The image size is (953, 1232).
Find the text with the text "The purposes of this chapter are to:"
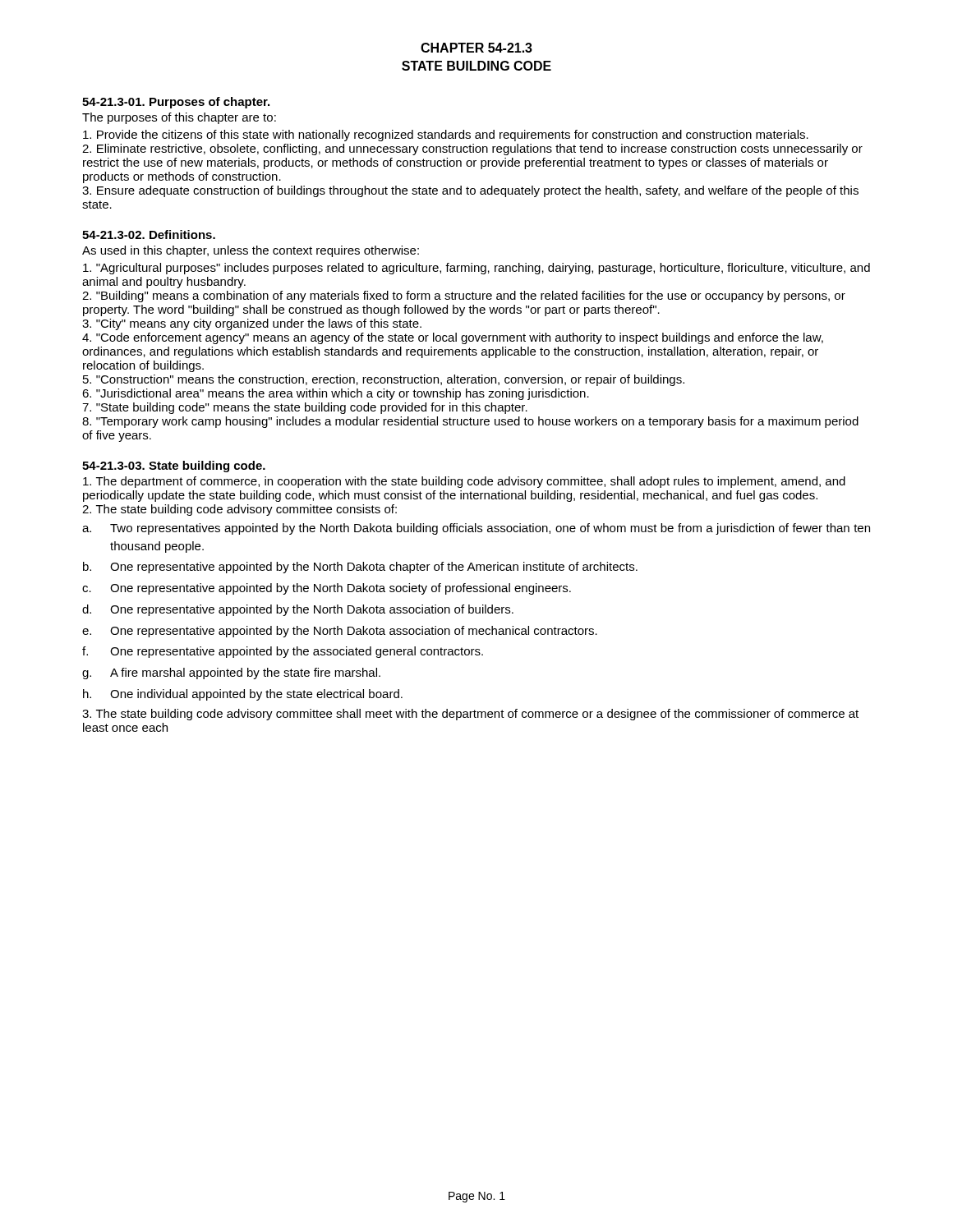pos(179,117)
